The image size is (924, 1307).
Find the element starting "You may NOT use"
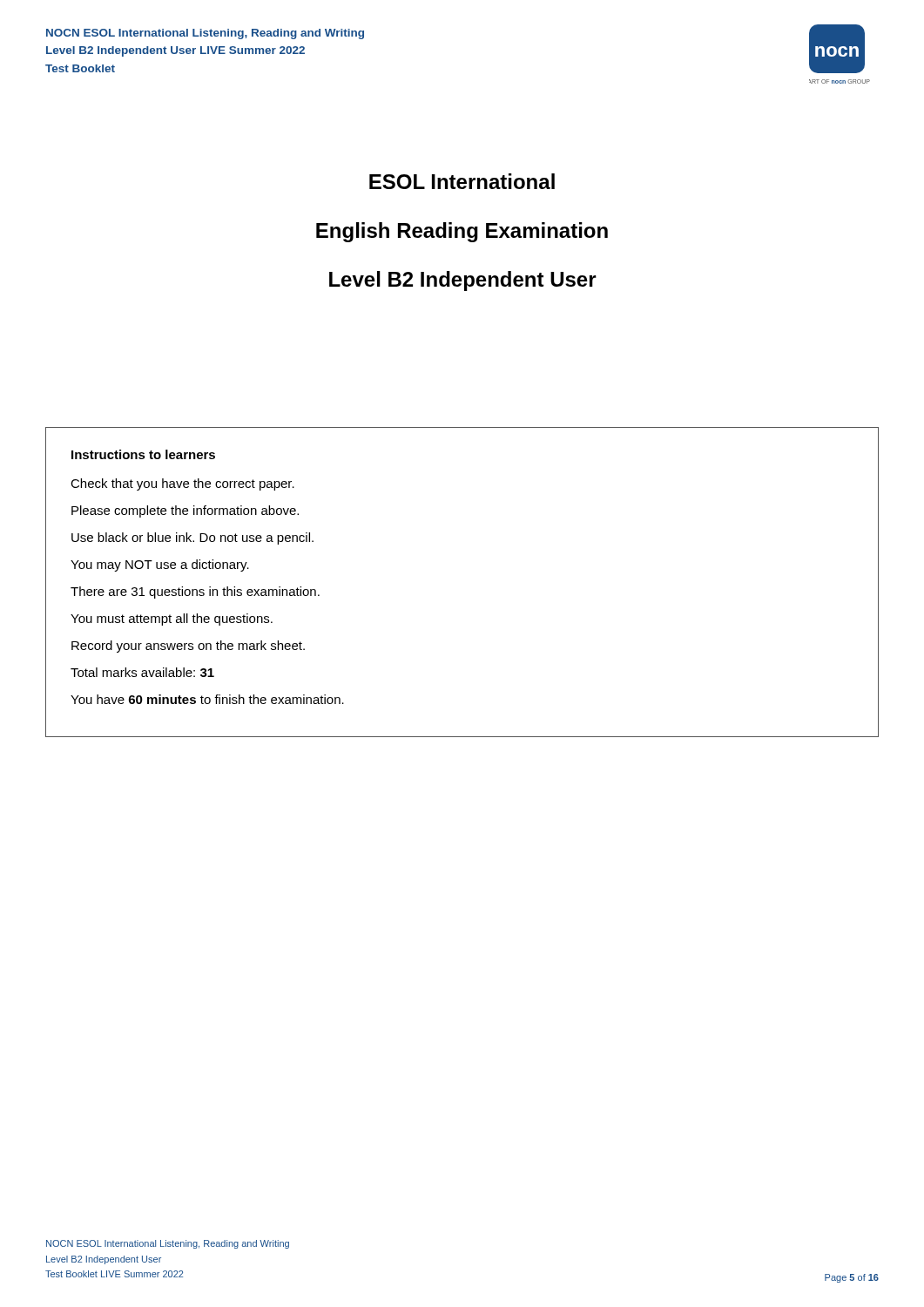point(160,564)
